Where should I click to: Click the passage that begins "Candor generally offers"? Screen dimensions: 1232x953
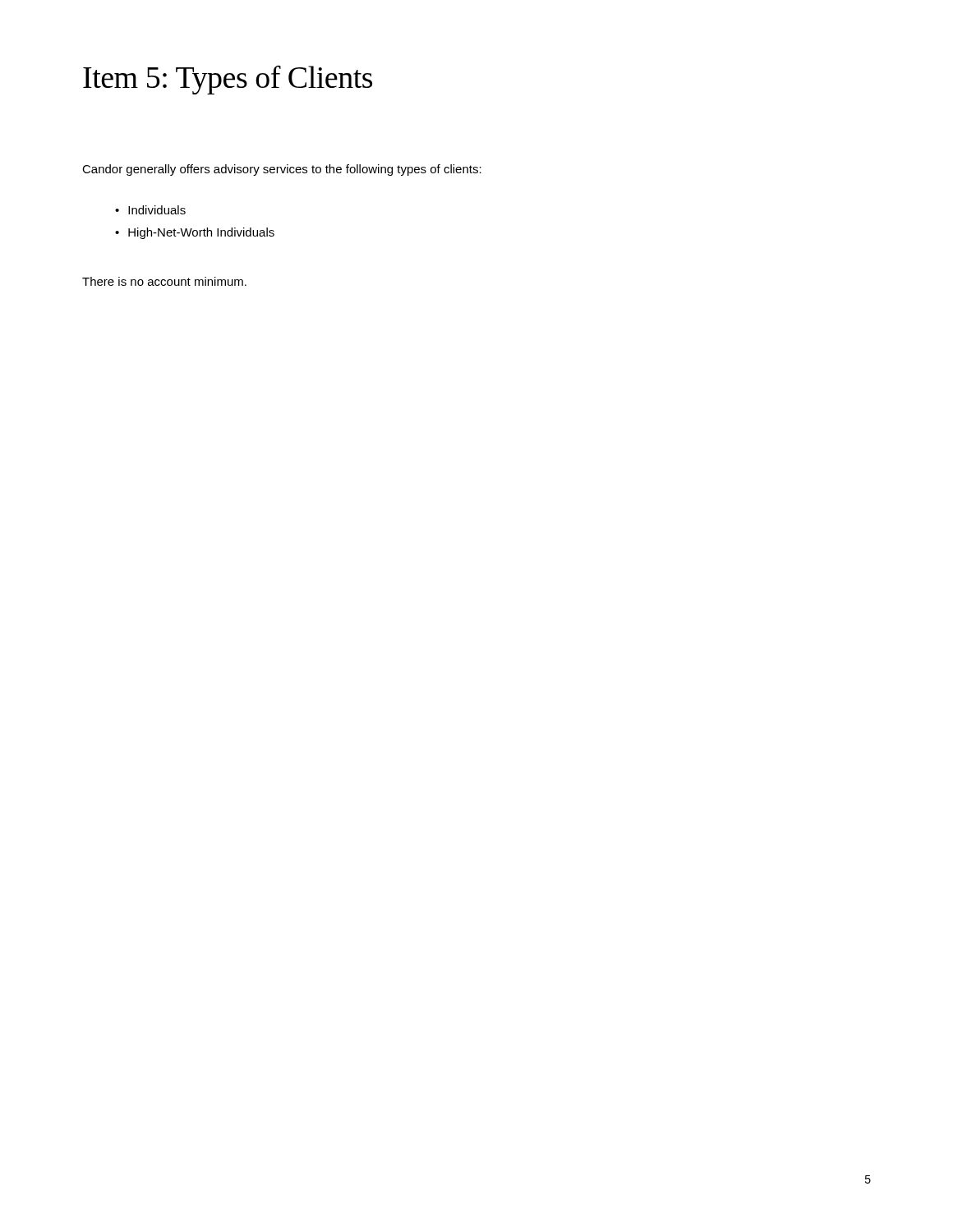tap(476, 169)
